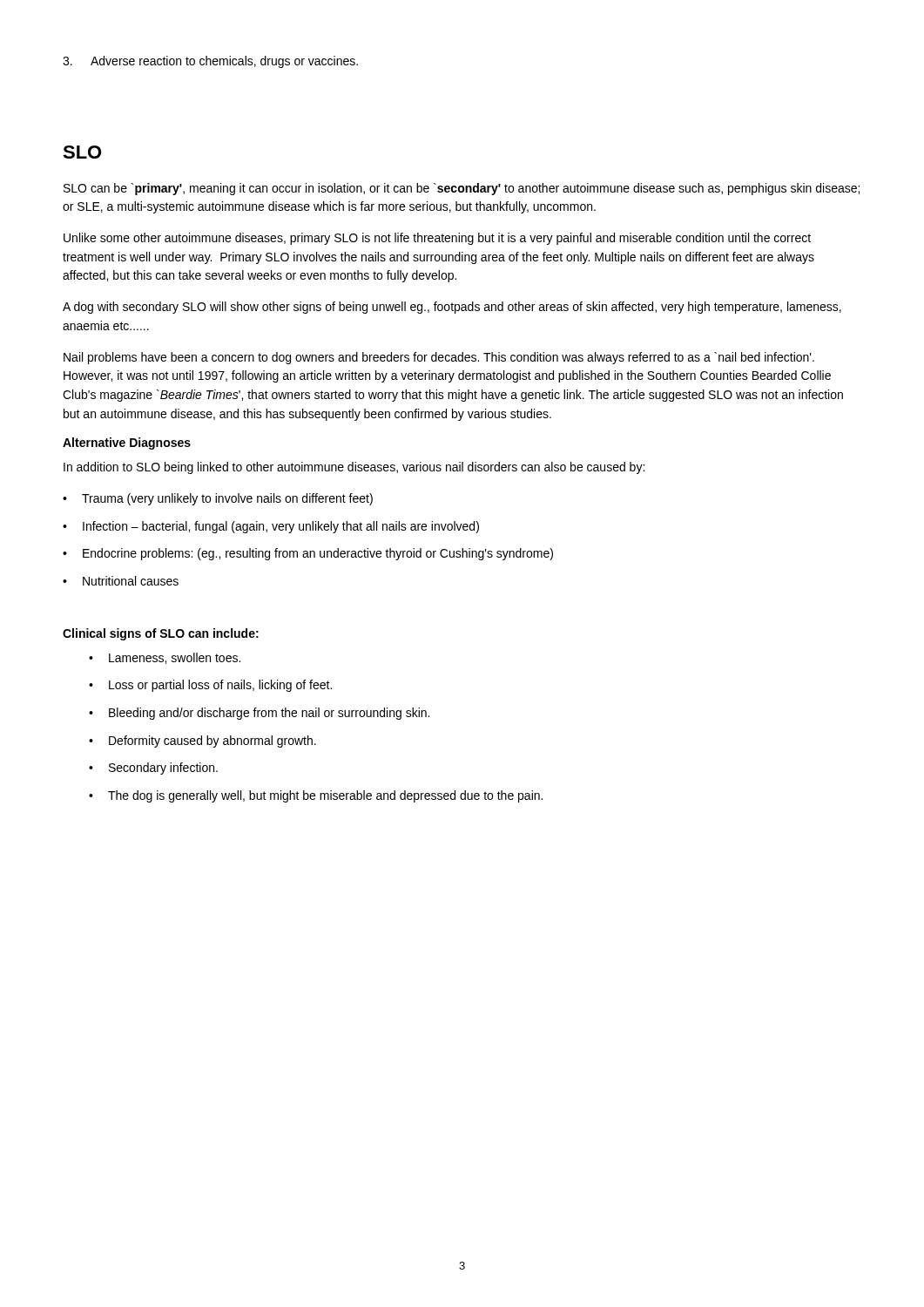Find the list item containing "• Infection – bacterial, fungal (again,"
Image resolution: width=924 pixels, height=1307 pixels.
(x=271, y=527)
